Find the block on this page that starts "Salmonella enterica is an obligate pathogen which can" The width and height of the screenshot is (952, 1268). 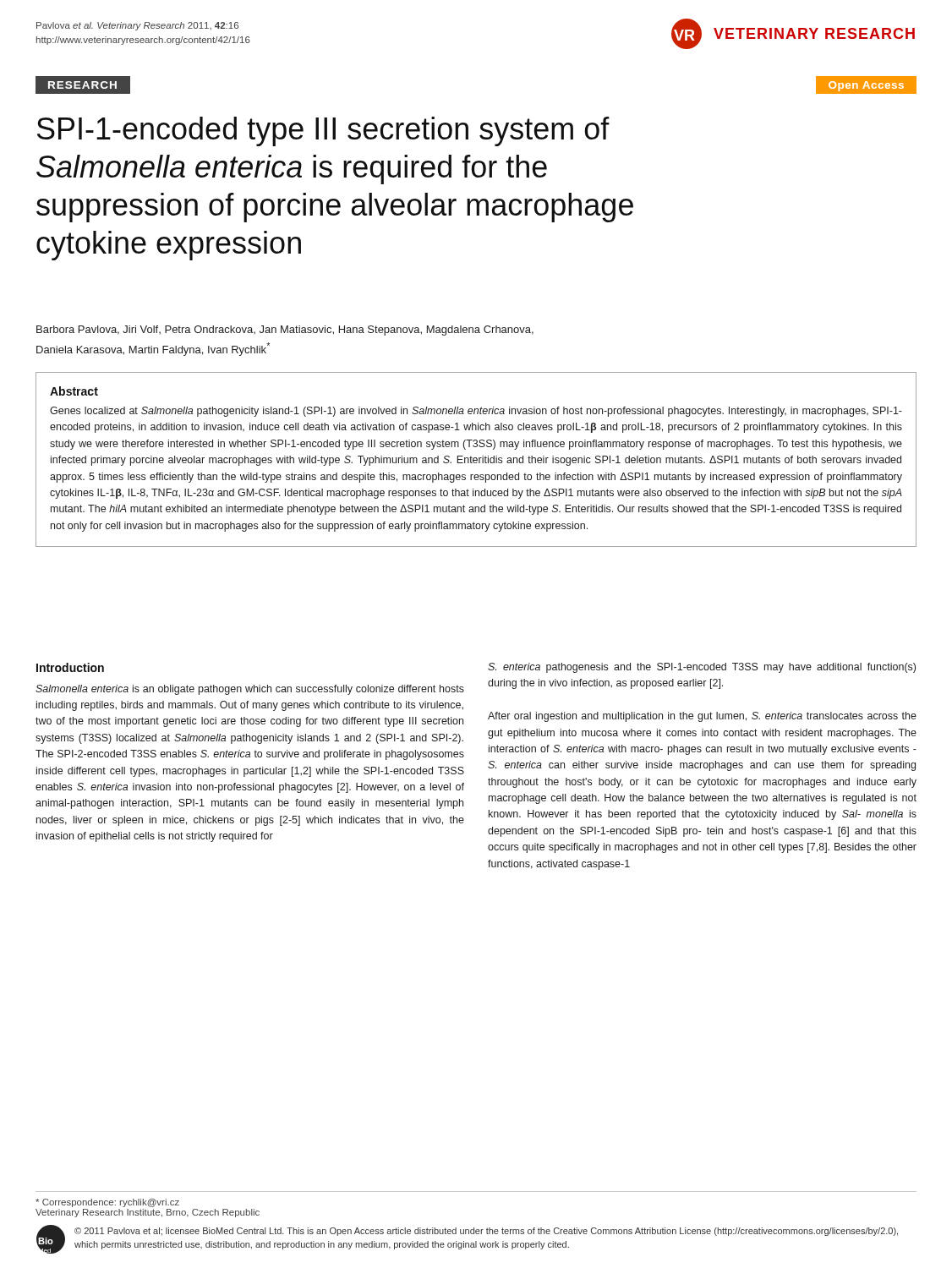[250, 762]
